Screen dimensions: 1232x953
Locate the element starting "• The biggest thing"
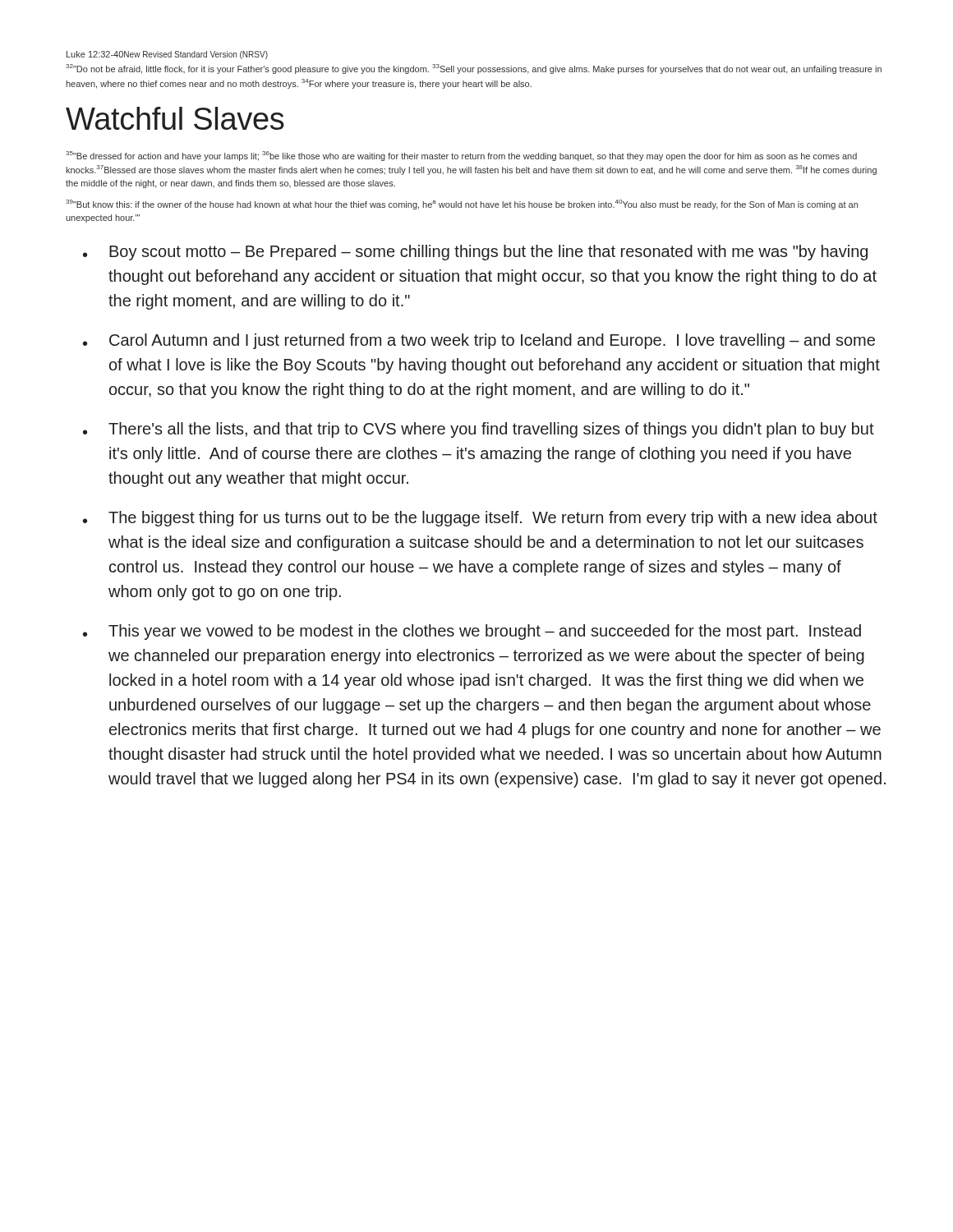pyautogui.click(x=485, y=555)
